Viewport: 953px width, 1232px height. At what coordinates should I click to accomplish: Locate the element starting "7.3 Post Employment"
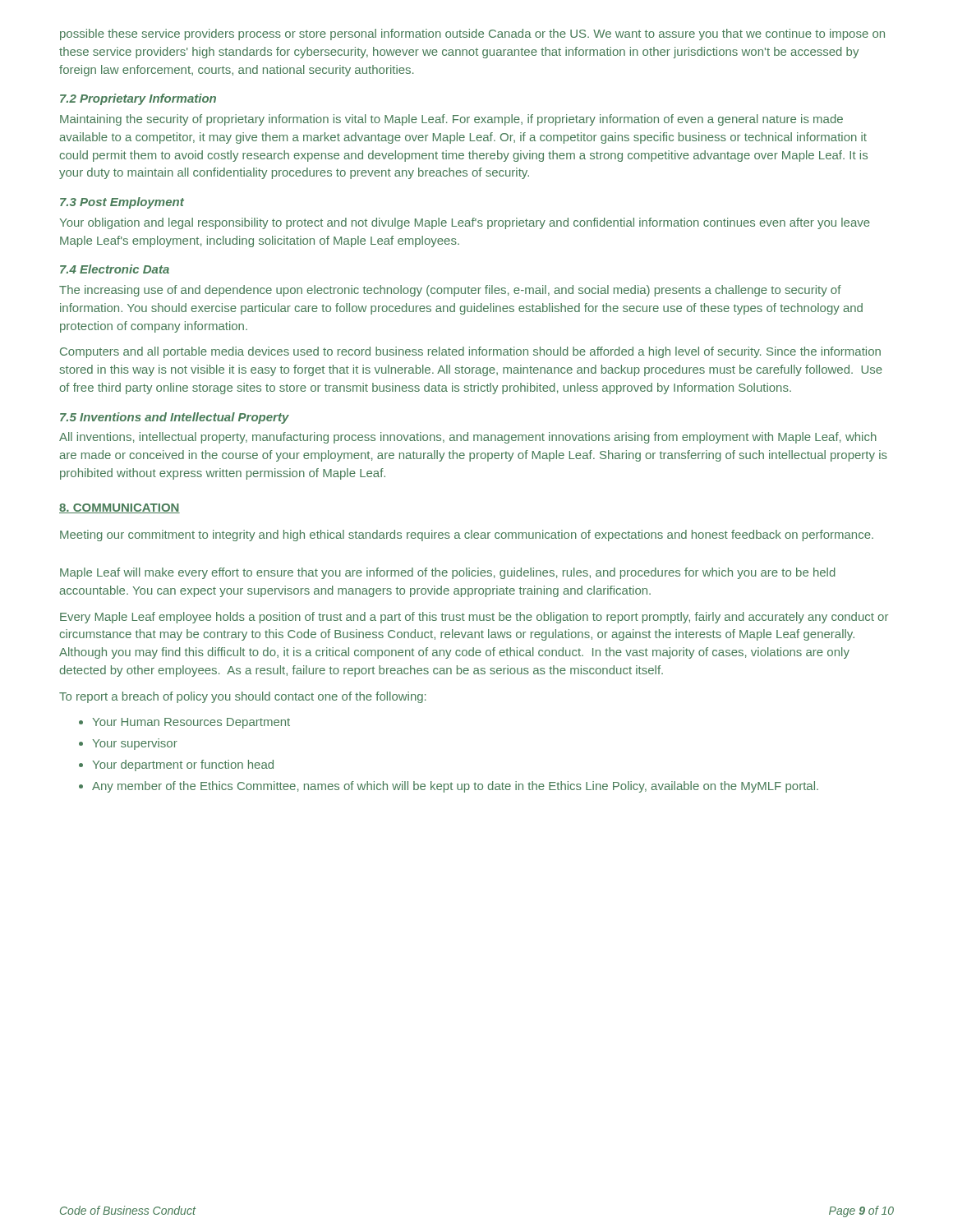(x=122, y=203)
